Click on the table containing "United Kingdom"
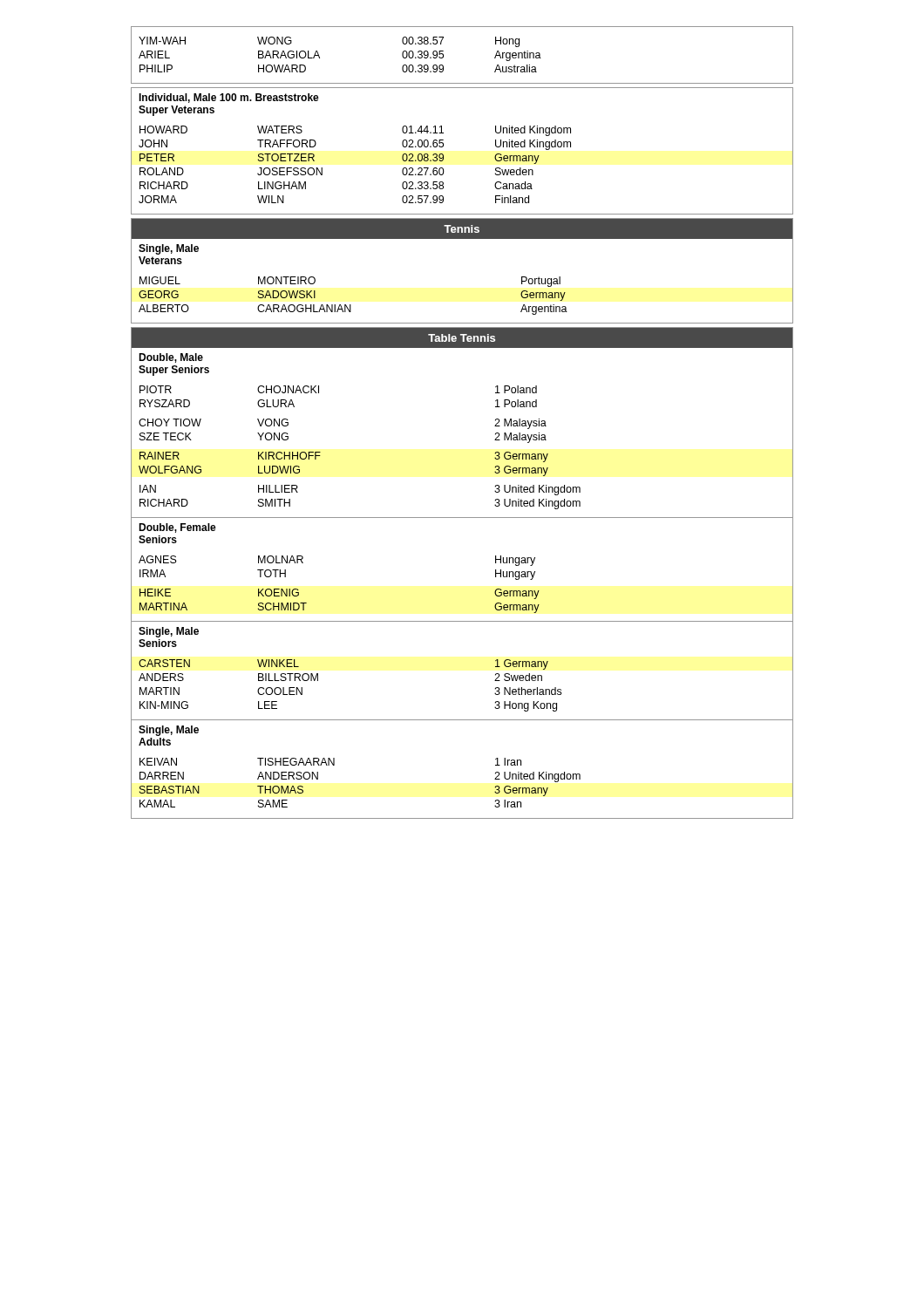This screenshot has height=1308, width=924. (462, 151)
